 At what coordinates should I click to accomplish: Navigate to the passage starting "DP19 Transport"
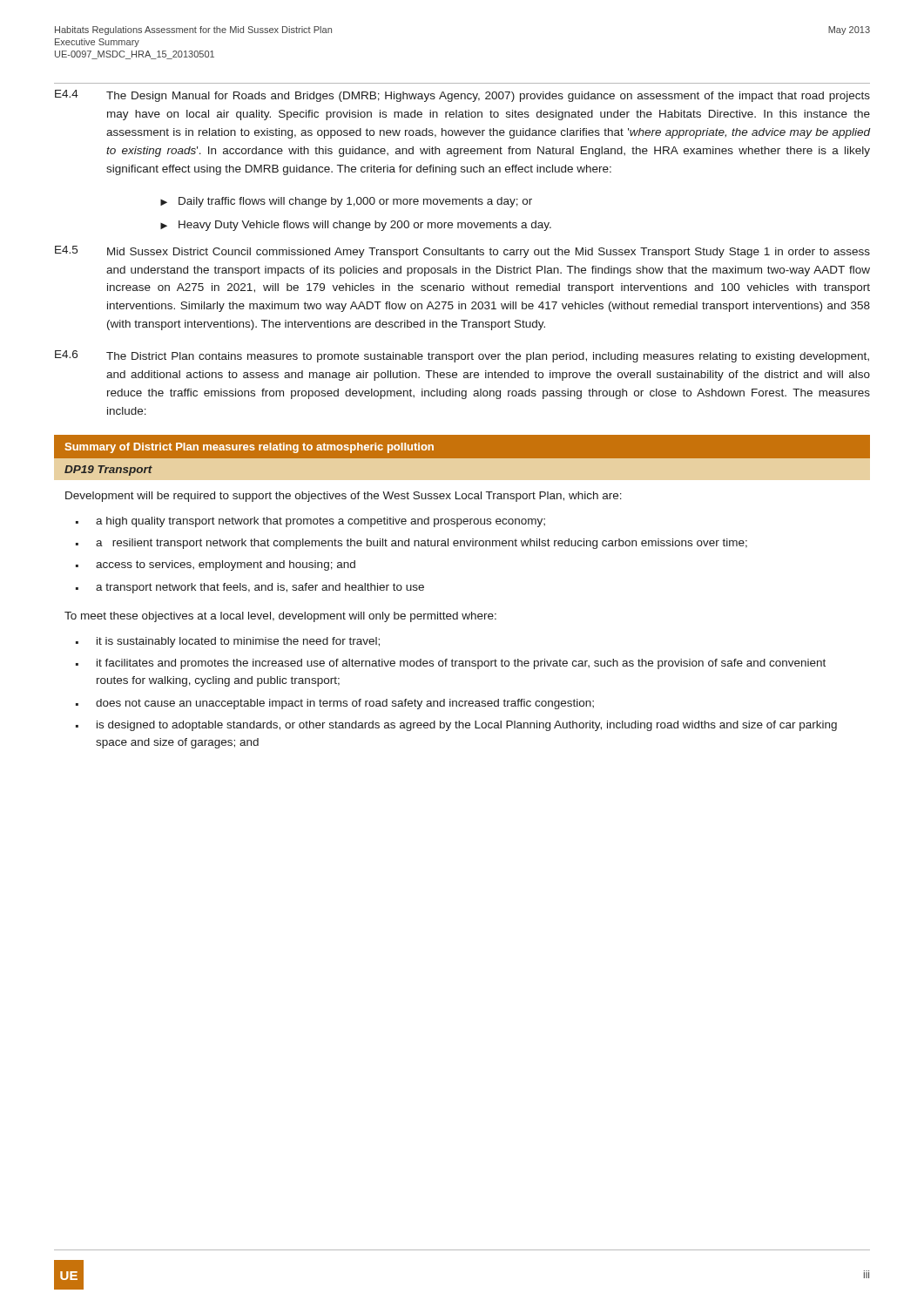[x=108, y=469]
